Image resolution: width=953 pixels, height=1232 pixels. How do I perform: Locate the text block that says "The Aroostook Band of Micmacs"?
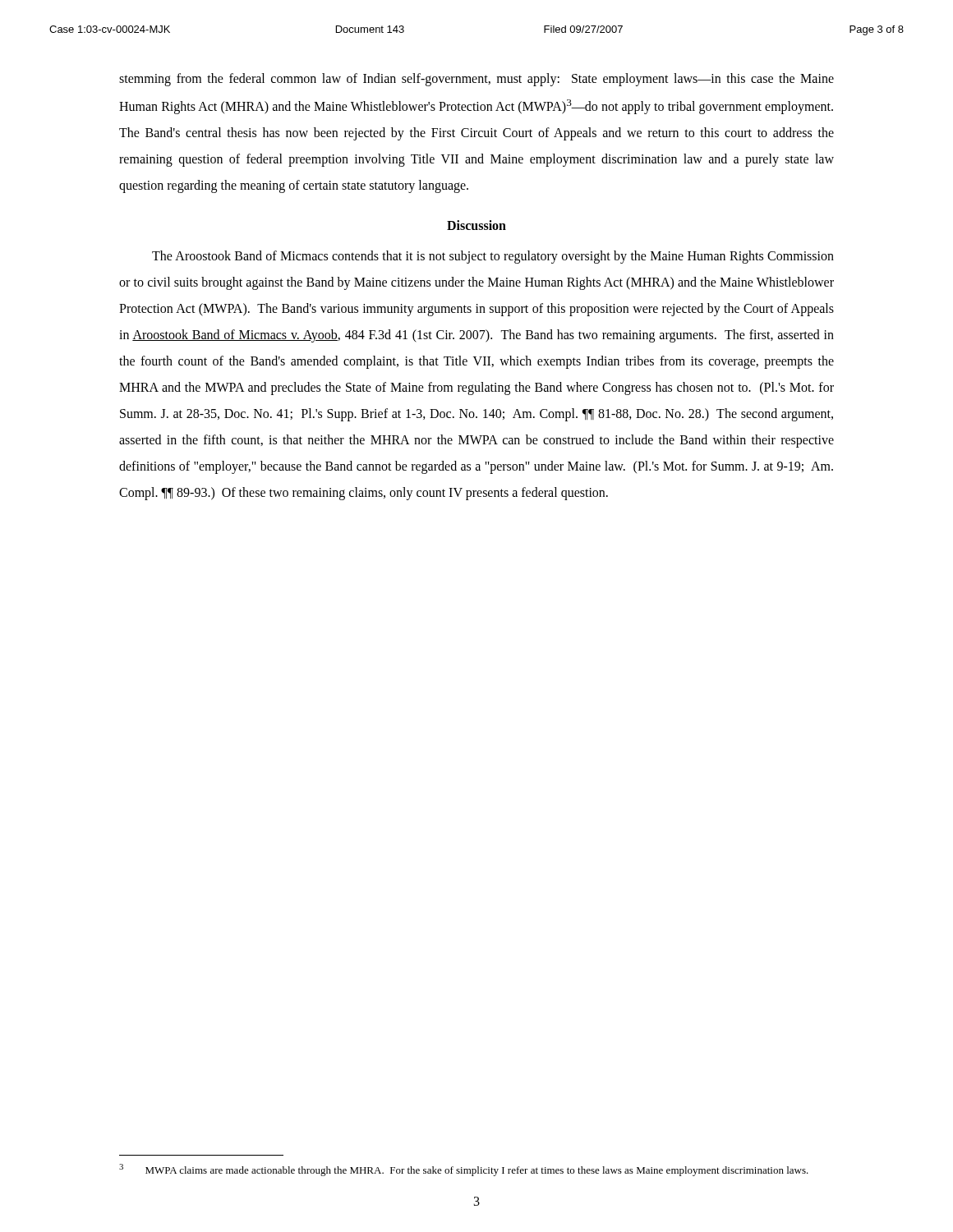(x=476, y=374)
